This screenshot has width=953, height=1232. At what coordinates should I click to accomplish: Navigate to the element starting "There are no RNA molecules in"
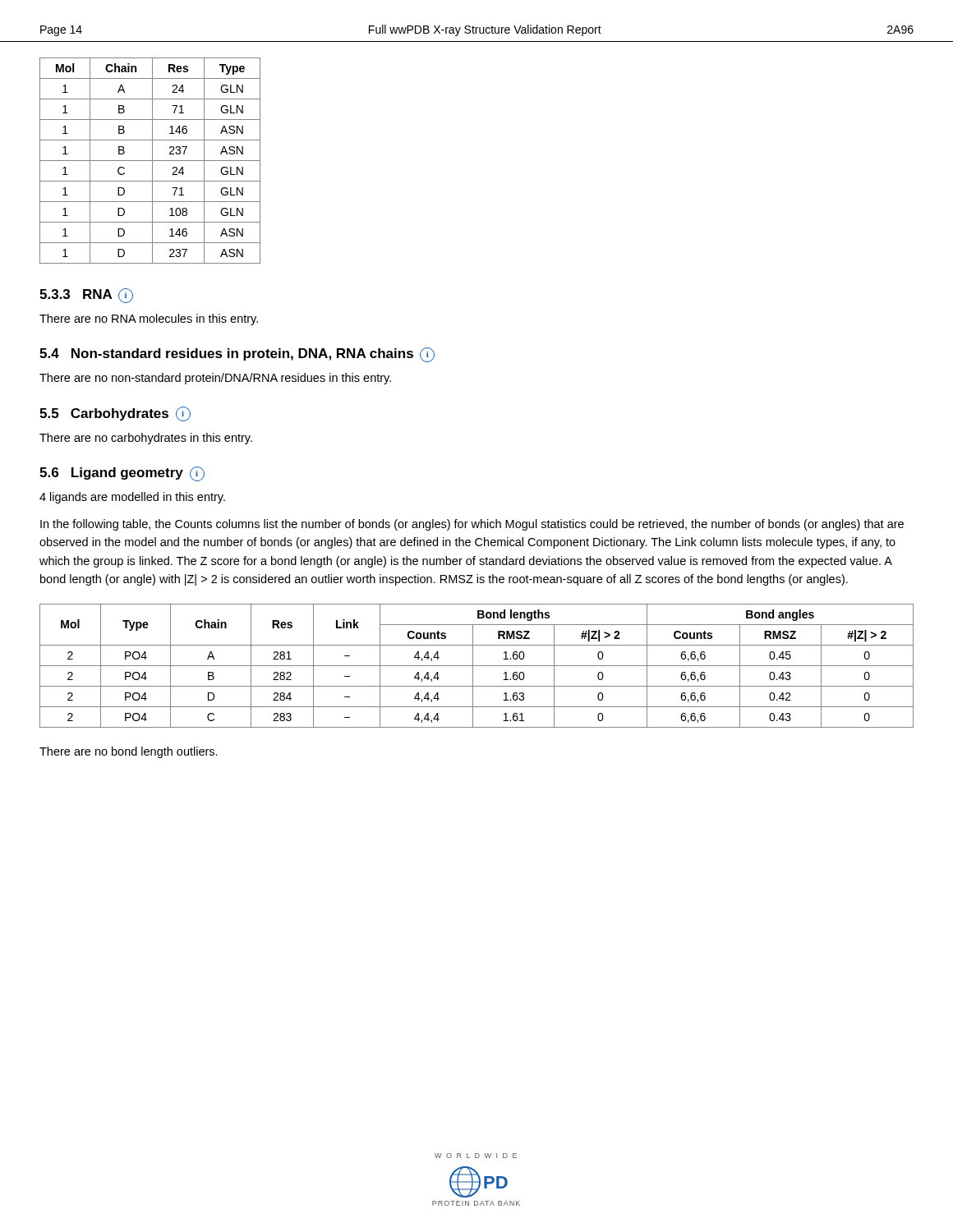pyautogui.click(x=149, y=319)
